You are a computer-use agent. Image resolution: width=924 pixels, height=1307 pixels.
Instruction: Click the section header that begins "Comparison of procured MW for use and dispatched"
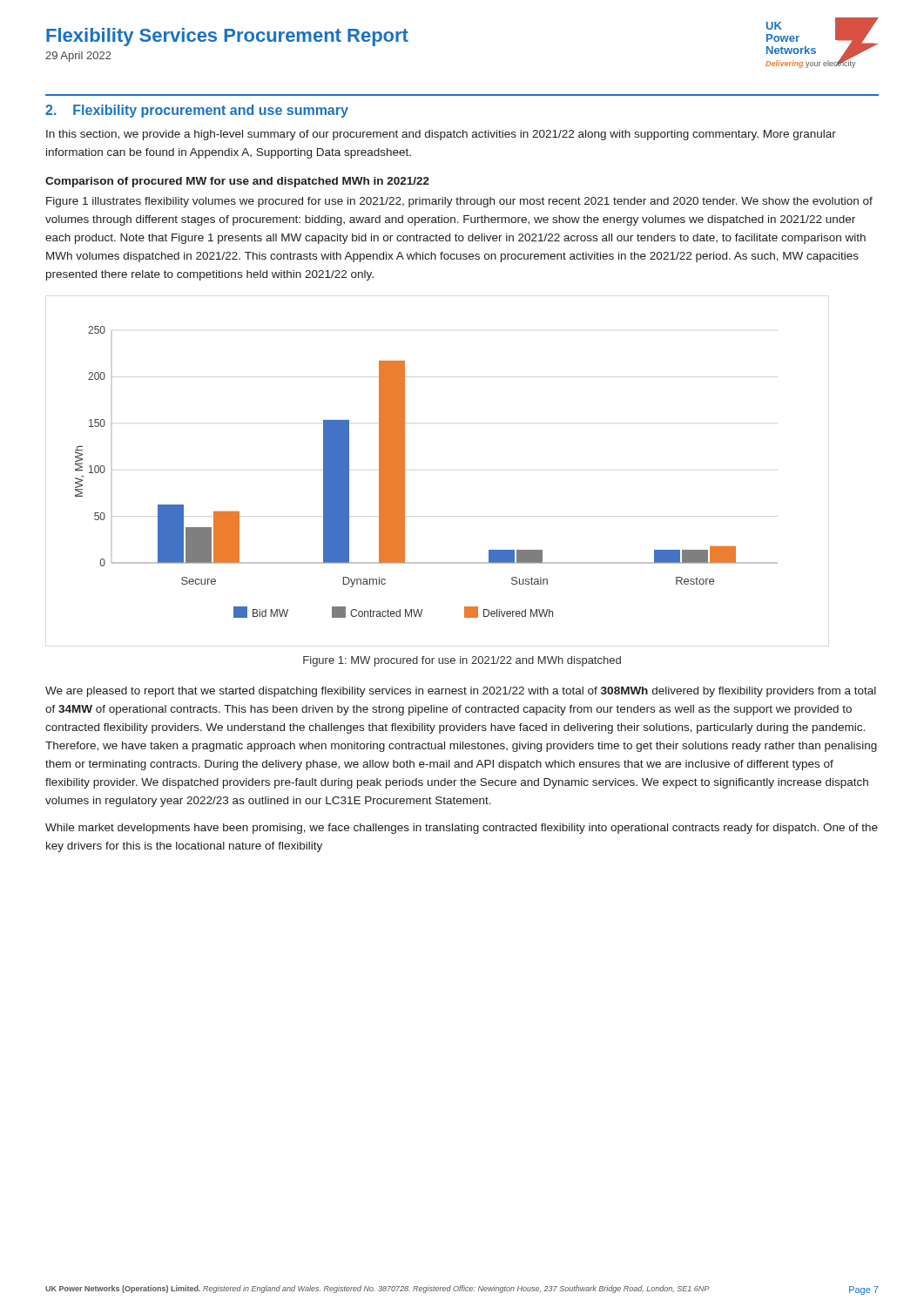pos(237,181)
